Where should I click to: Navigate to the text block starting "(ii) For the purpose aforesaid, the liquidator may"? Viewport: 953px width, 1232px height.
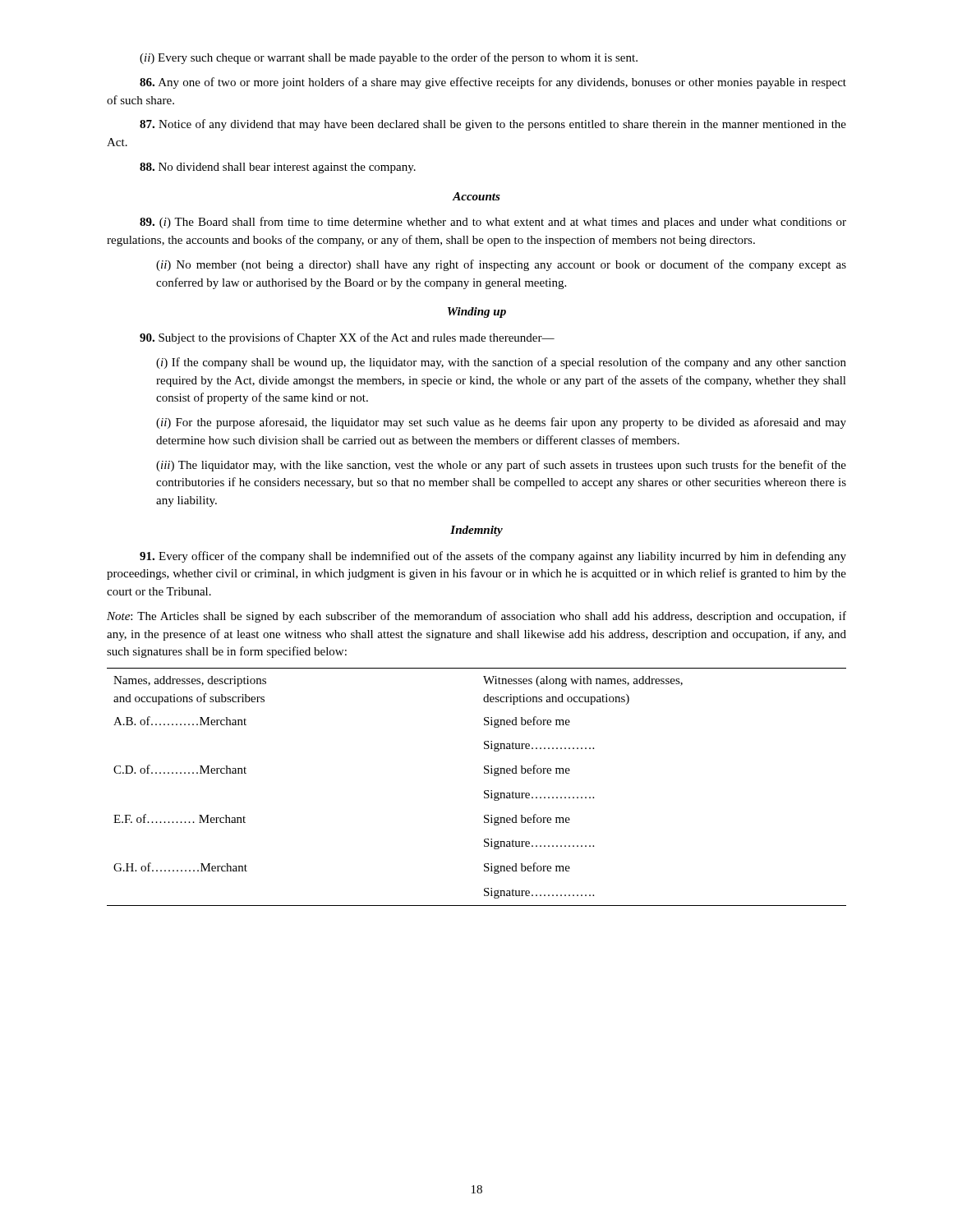click(x=501, y=432)
